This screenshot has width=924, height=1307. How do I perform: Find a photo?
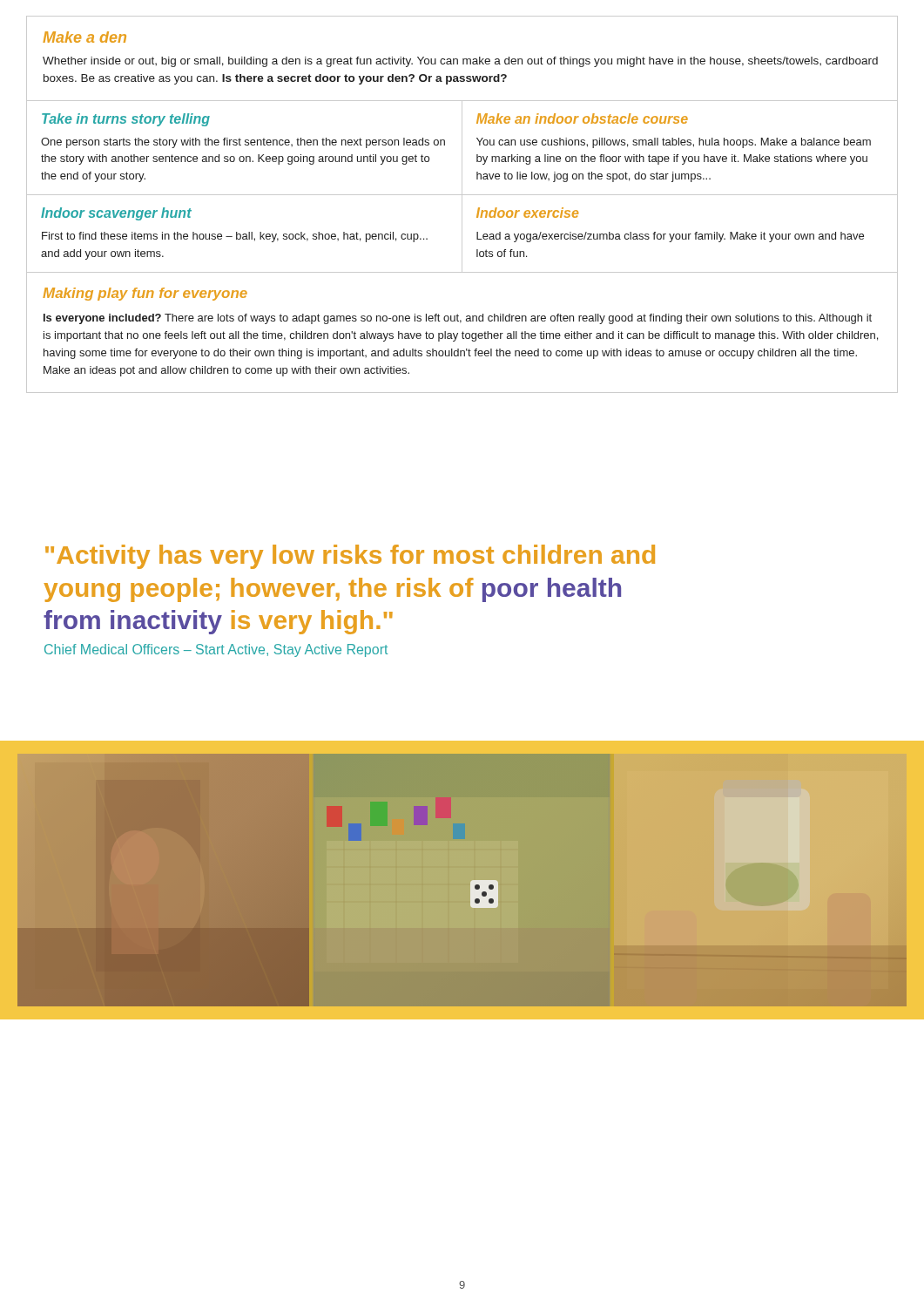pyautogui.click(x=462, y=880)
